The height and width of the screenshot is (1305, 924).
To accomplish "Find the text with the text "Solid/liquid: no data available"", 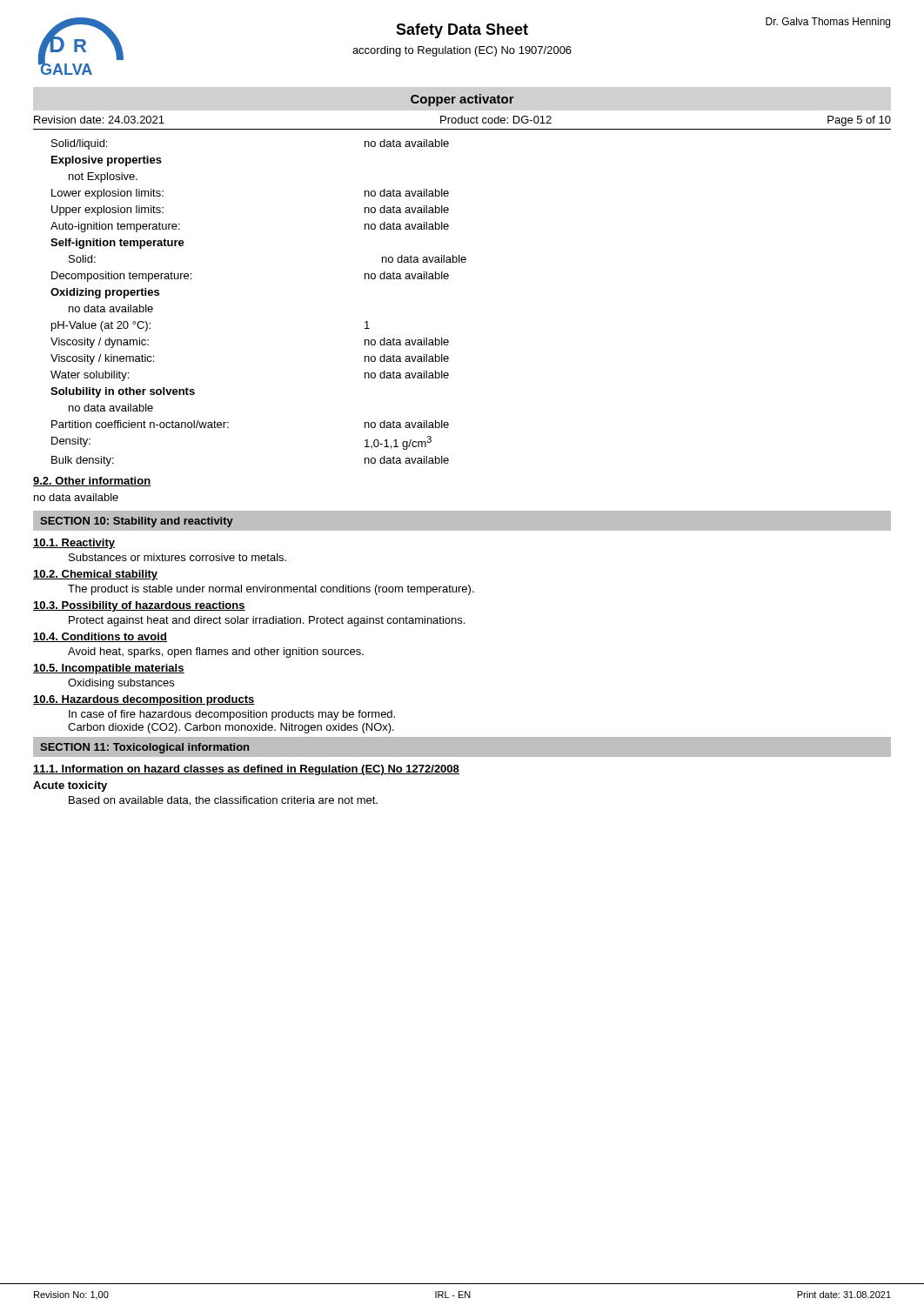I will point(78,143).
